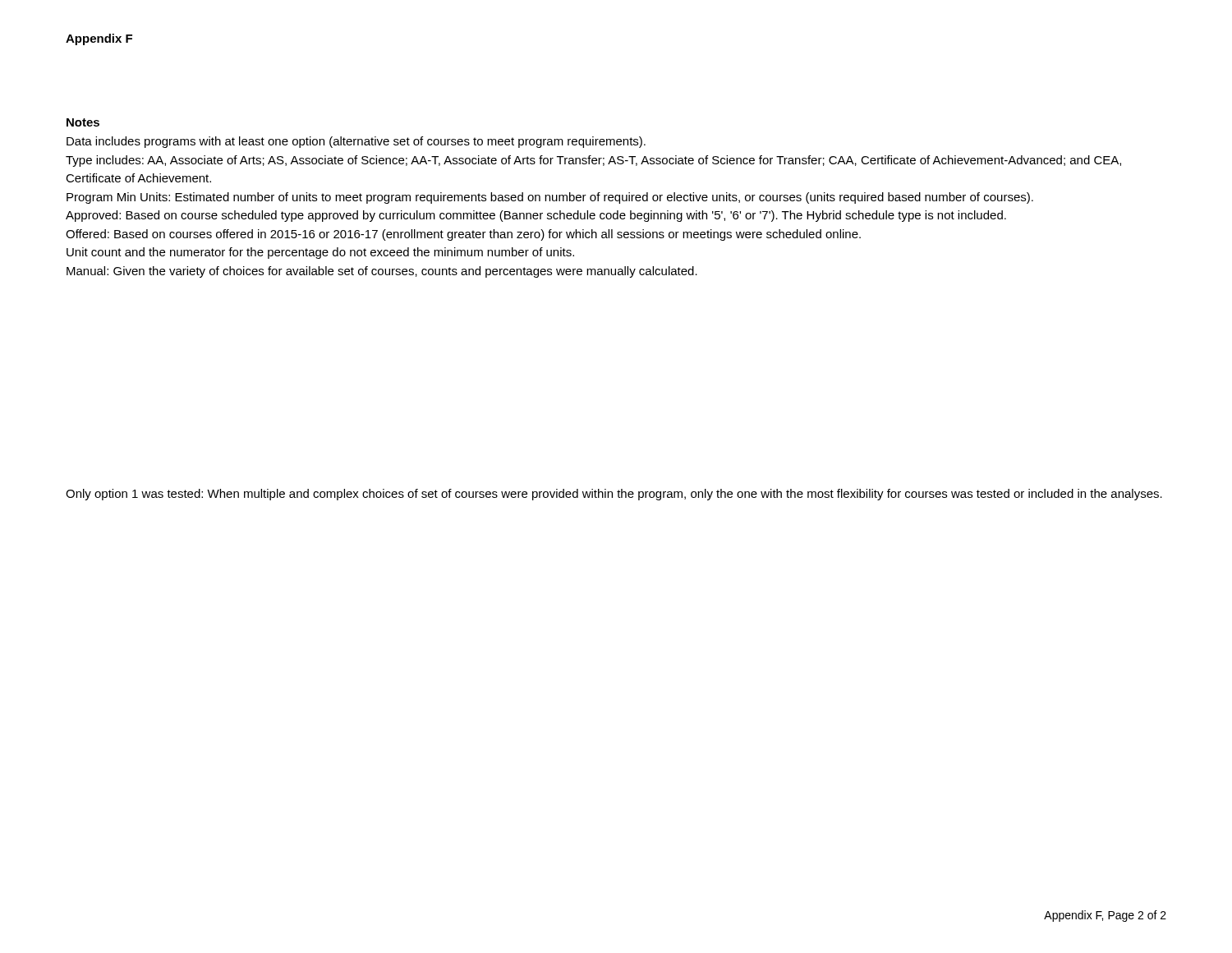The image size is (1232, 953).
Task: Click on the element starting "Only option 1 was tested:"
Action: tap(614, 493)
